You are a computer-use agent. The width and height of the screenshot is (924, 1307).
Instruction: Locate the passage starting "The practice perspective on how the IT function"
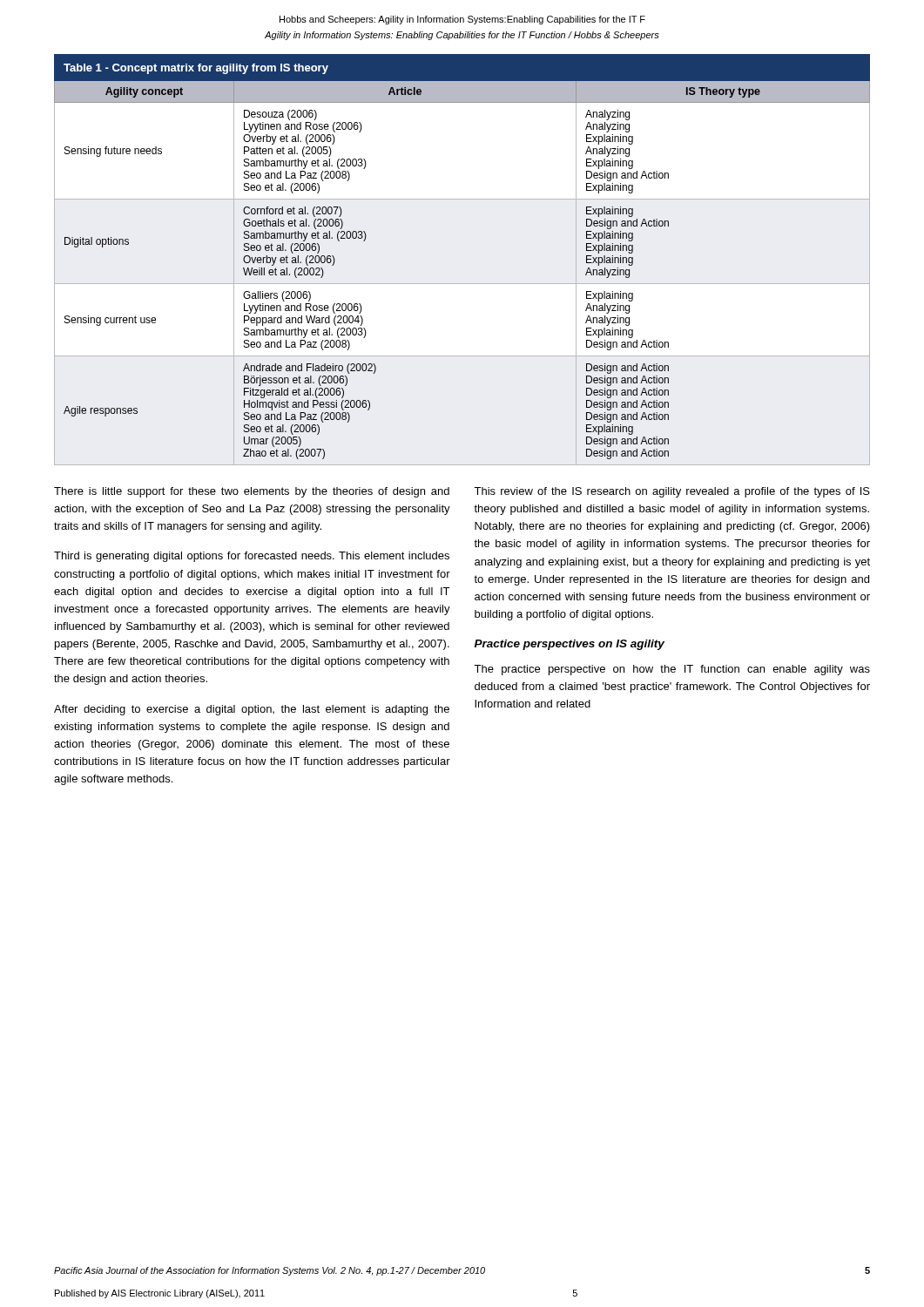point(672,686)
